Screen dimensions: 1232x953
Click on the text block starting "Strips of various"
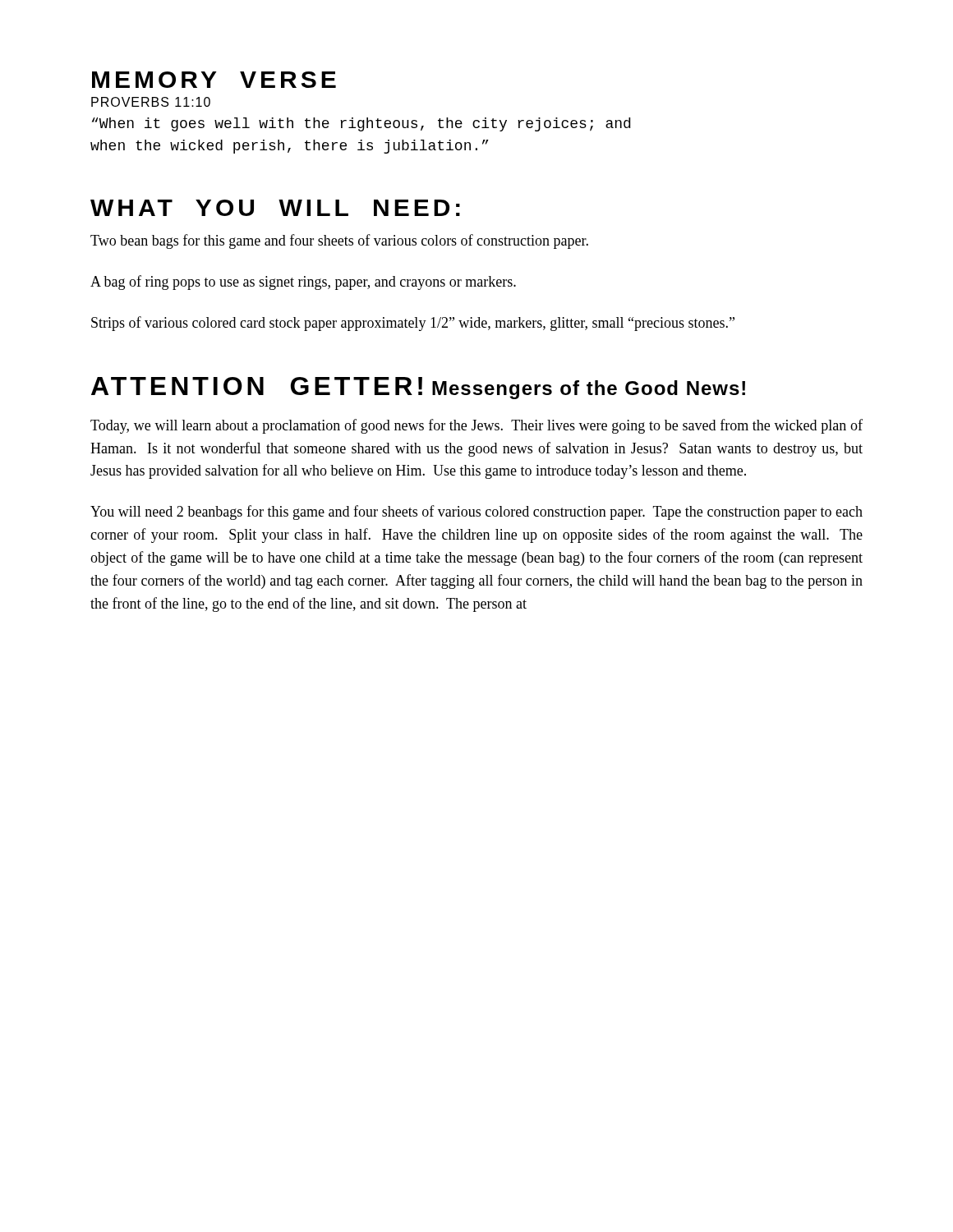click(x=413, y=323)
